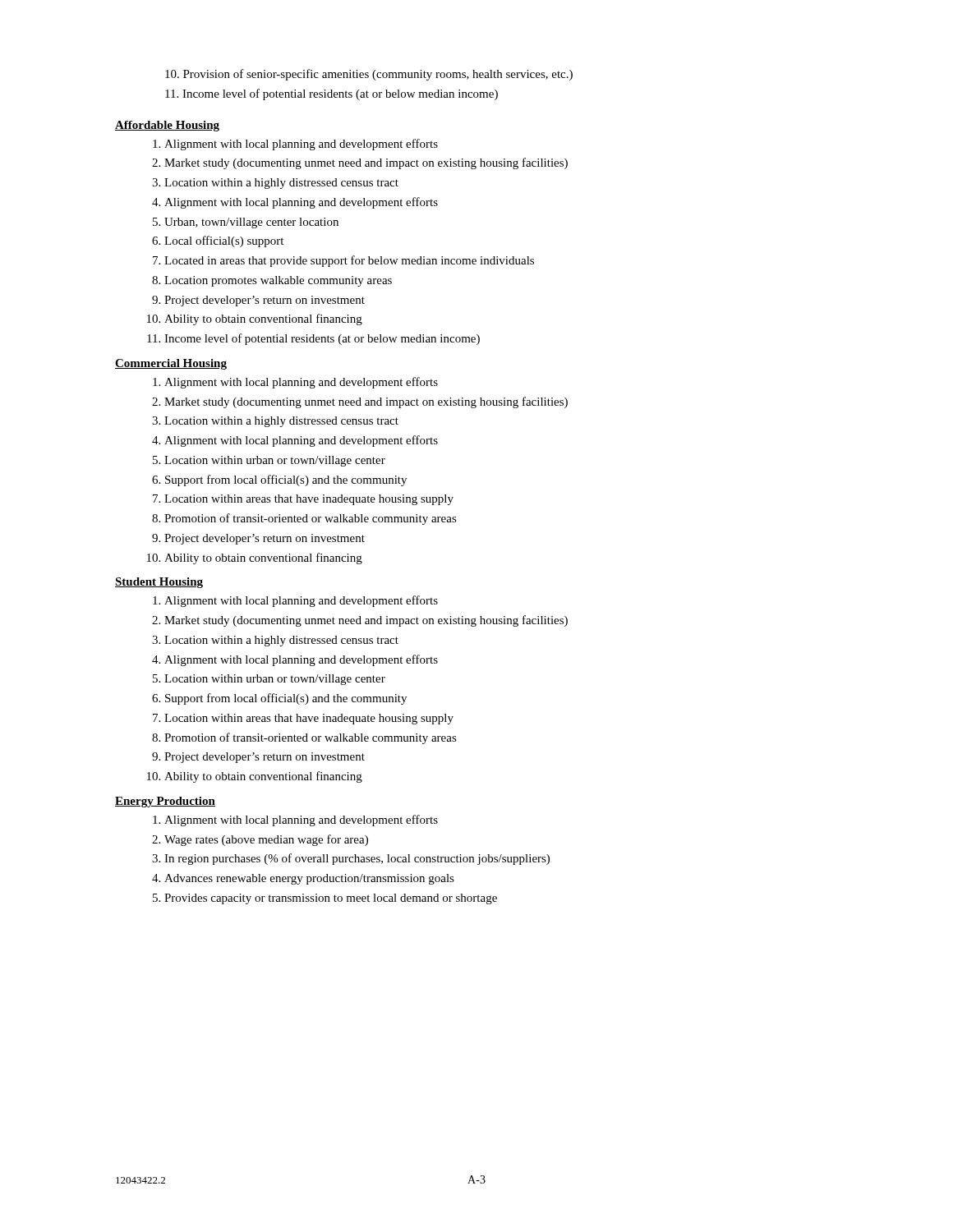This screenshot has width=953, height=1232.
Task: Point to "Local official(s) support"
Action: tap(224, 241)
